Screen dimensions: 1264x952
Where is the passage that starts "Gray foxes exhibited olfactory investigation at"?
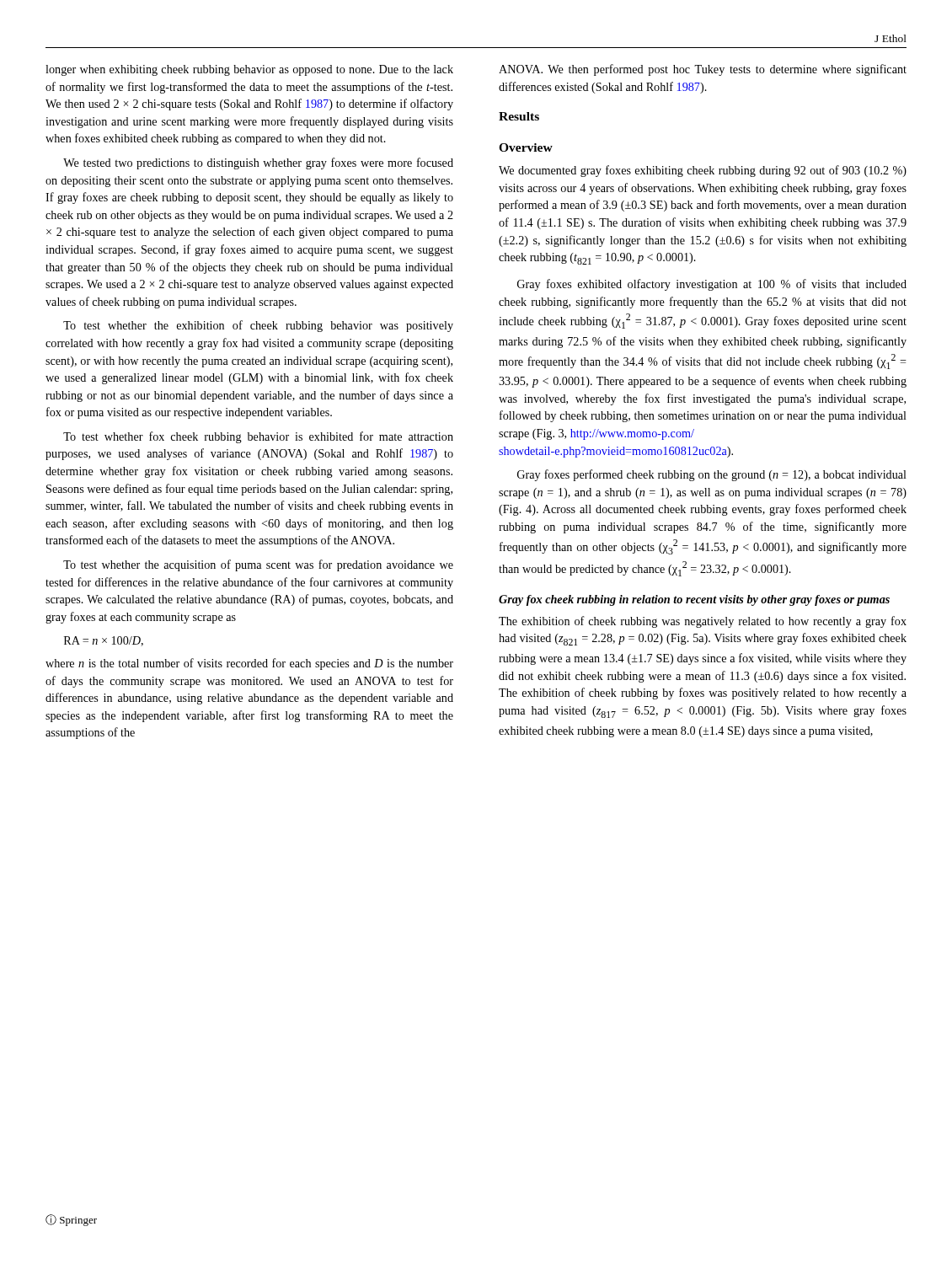703,368
